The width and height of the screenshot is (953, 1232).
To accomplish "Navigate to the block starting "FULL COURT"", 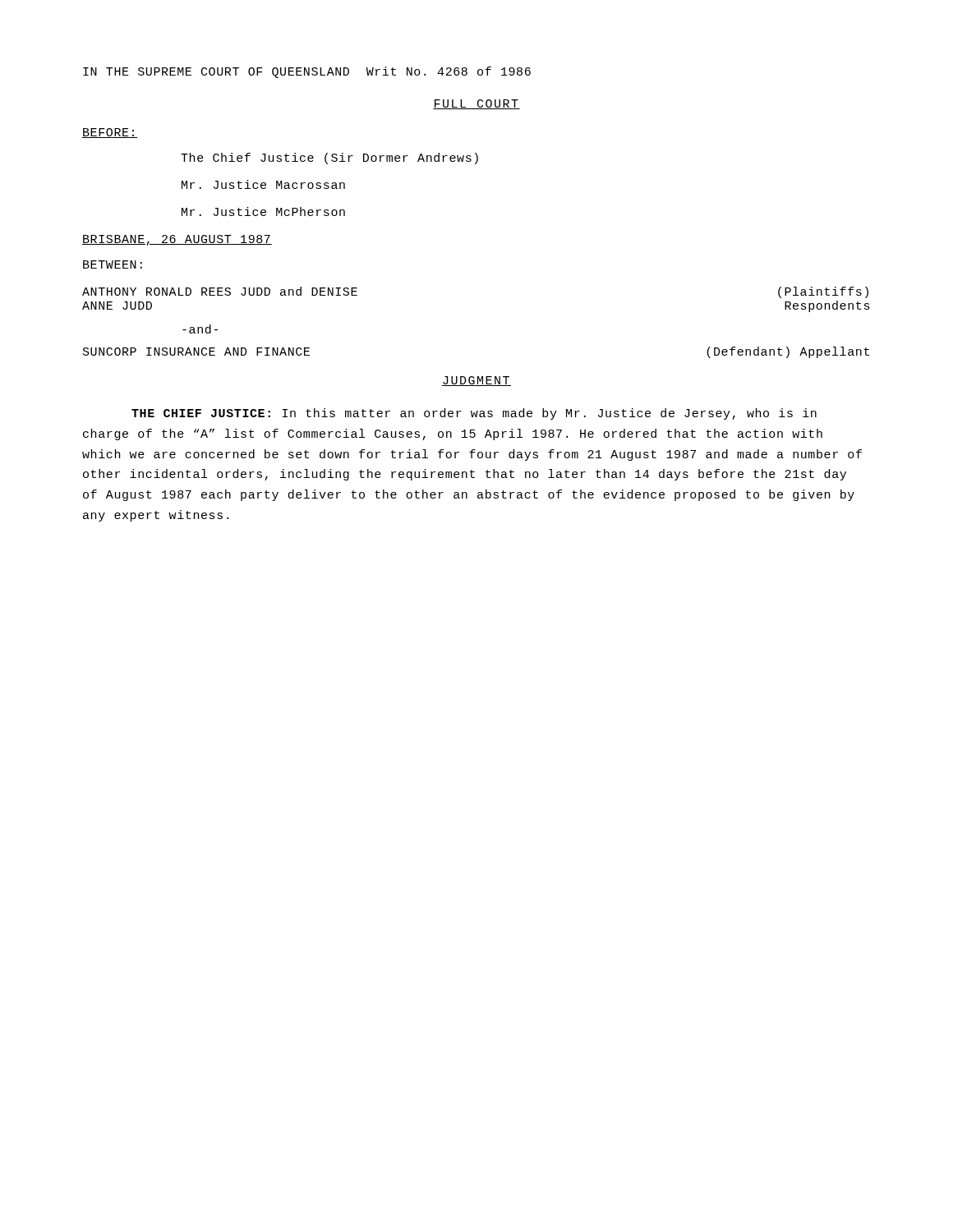I will tap(476, 105).
